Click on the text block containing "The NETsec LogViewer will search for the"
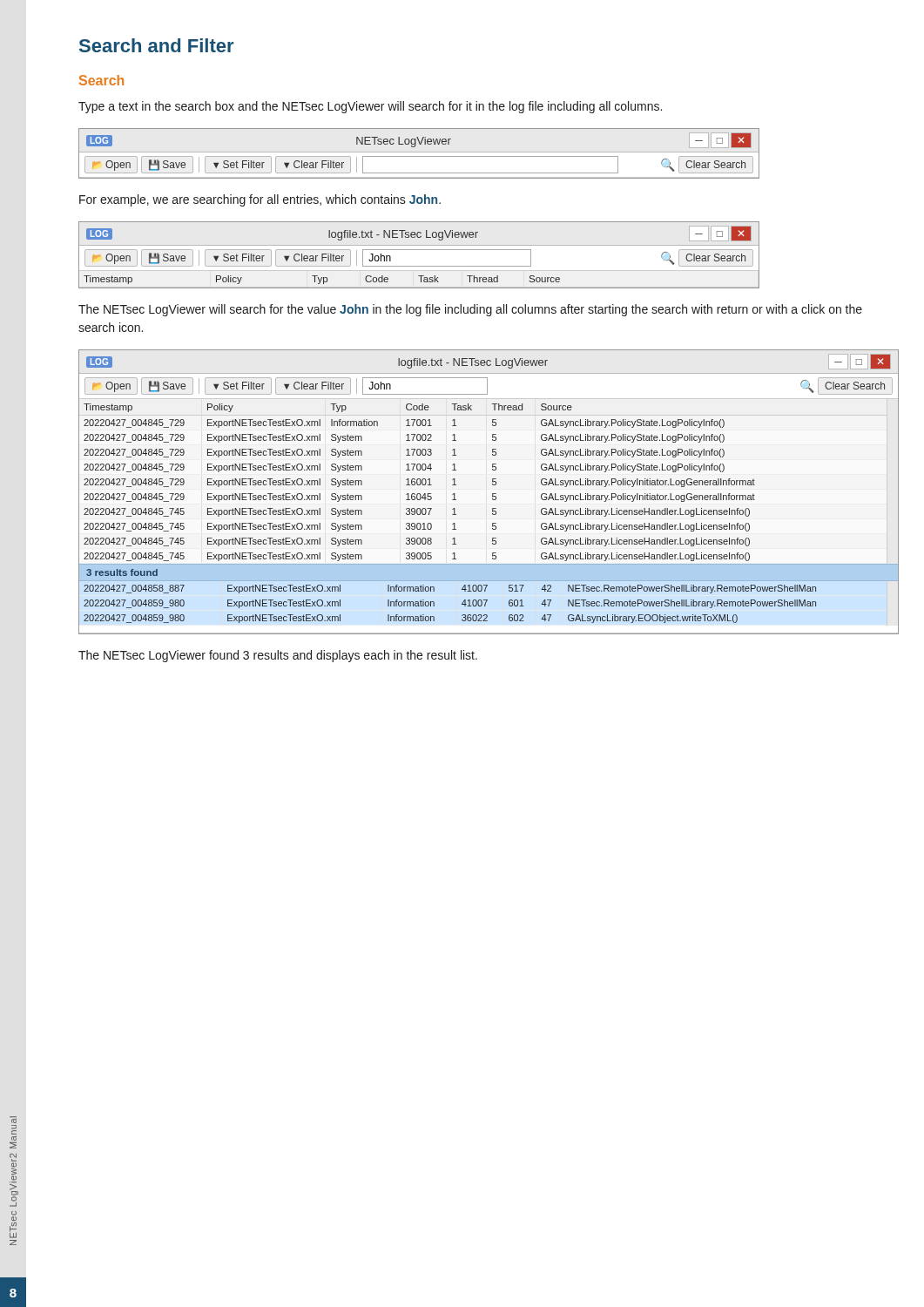 pos(470,318)
